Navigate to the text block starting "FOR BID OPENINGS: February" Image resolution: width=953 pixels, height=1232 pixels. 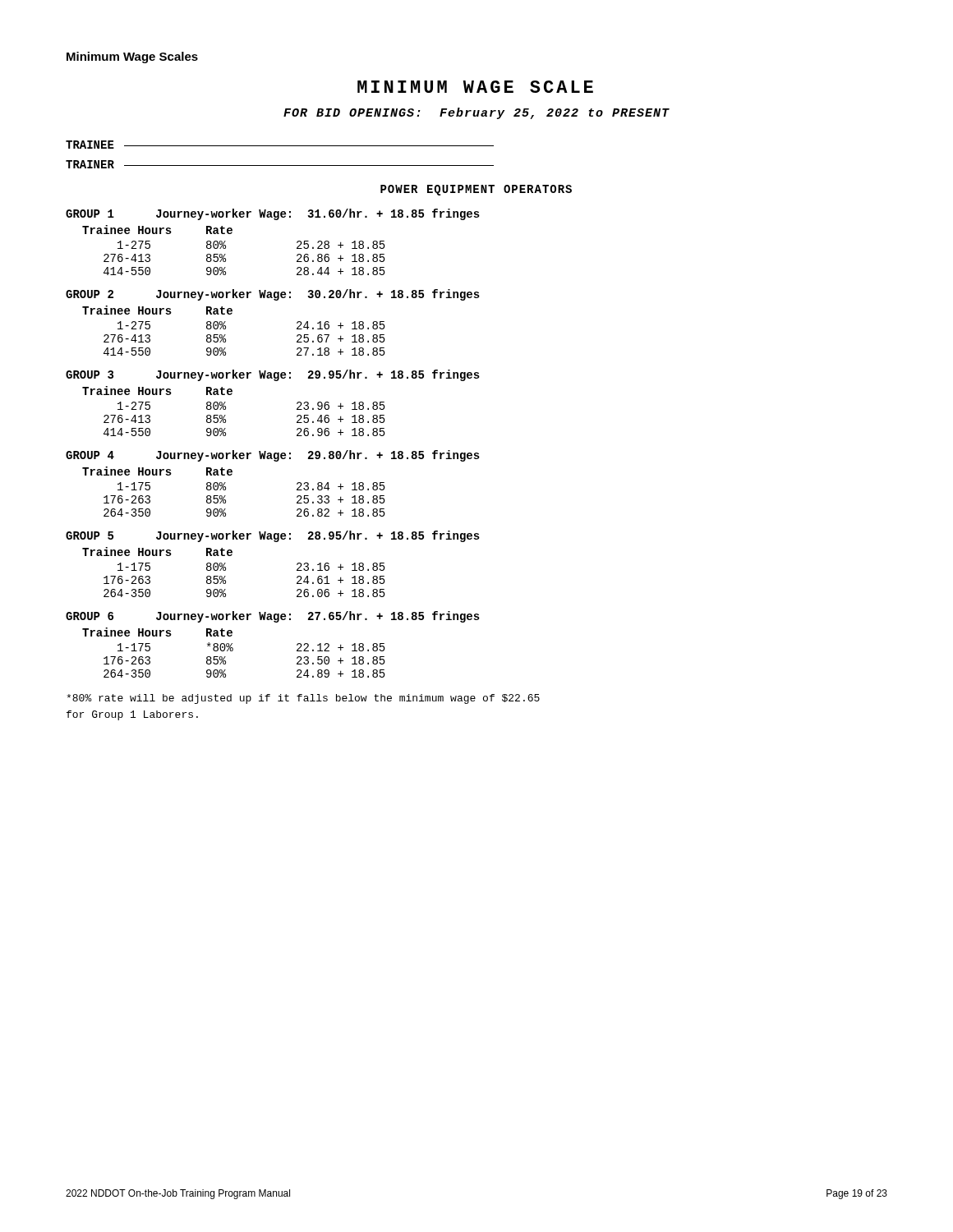click(476, 114)
